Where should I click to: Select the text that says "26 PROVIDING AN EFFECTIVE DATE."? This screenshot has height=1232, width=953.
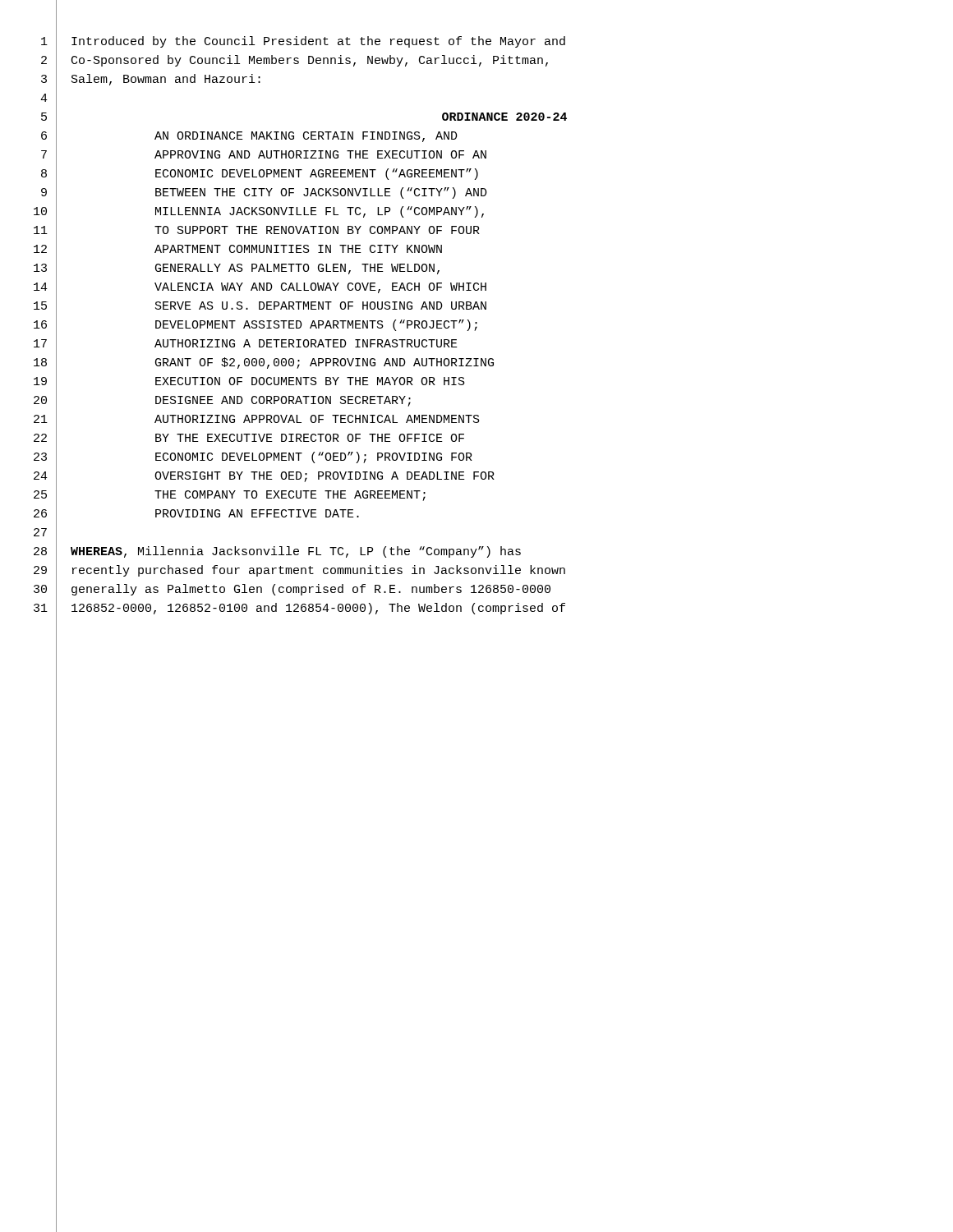point(196,515)
